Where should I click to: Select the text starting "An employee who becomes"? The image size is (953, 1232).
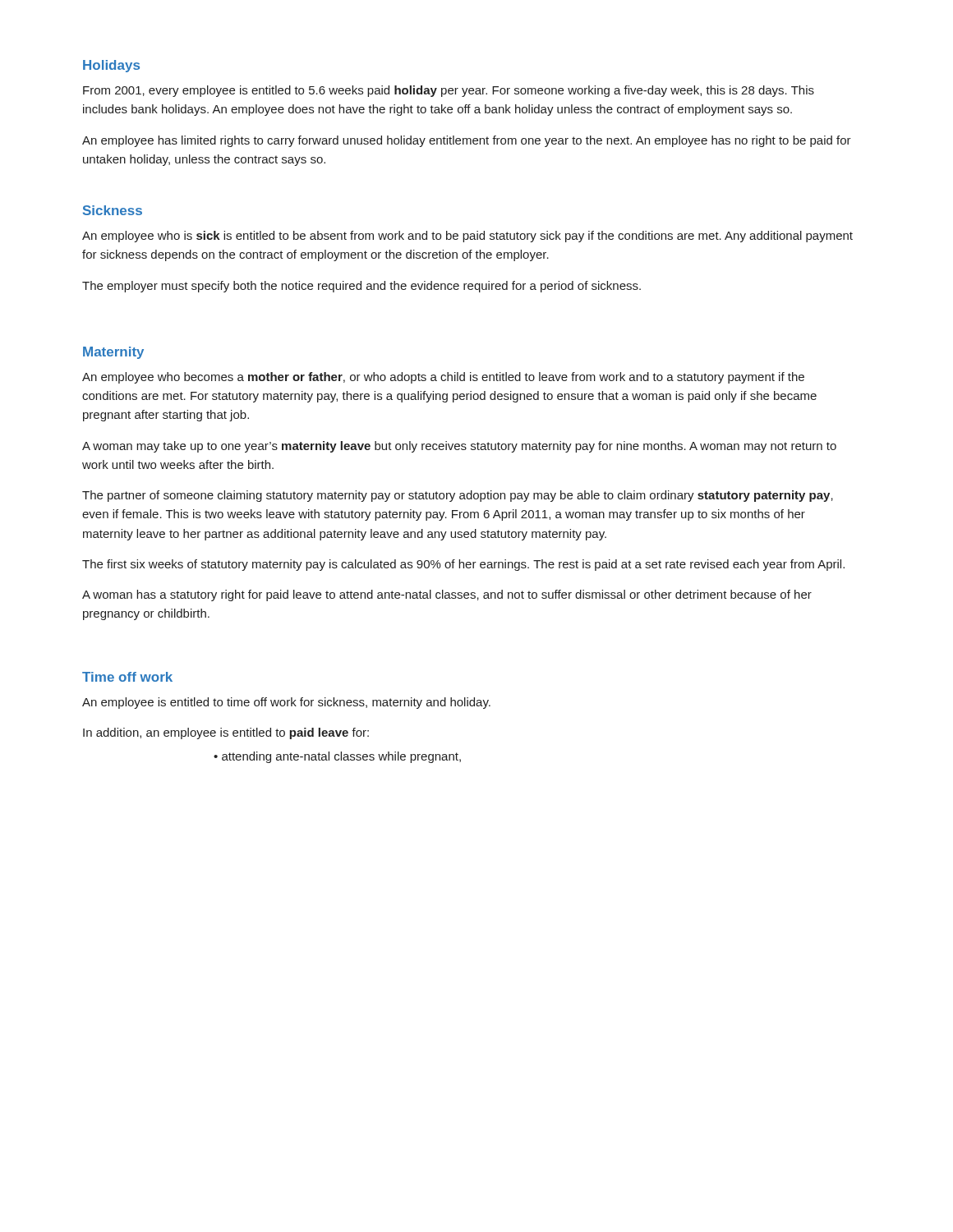pos(450,395)
